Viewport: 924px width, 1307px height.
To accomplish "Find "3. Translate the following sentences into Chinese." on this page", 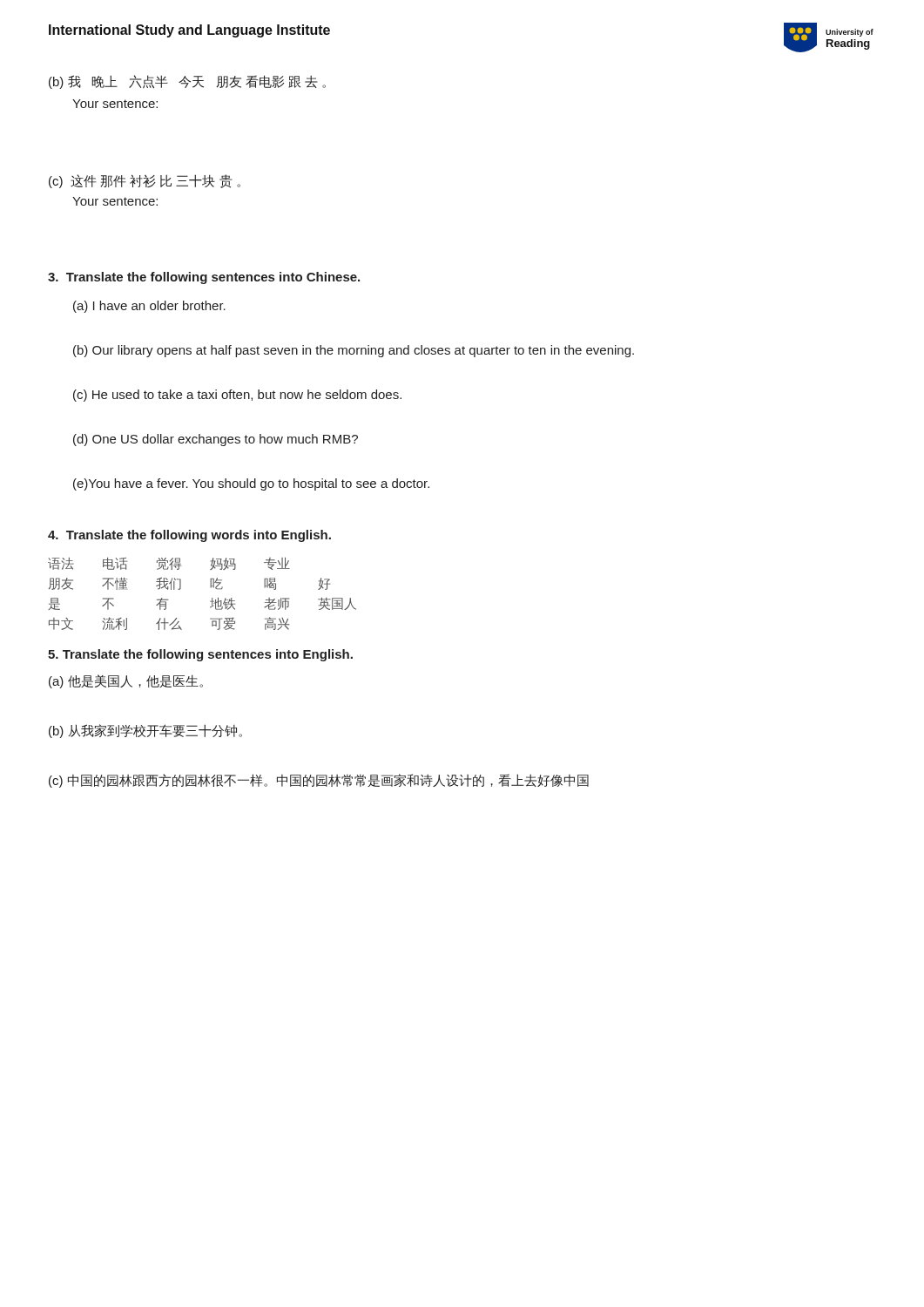I will coord(204,277).
